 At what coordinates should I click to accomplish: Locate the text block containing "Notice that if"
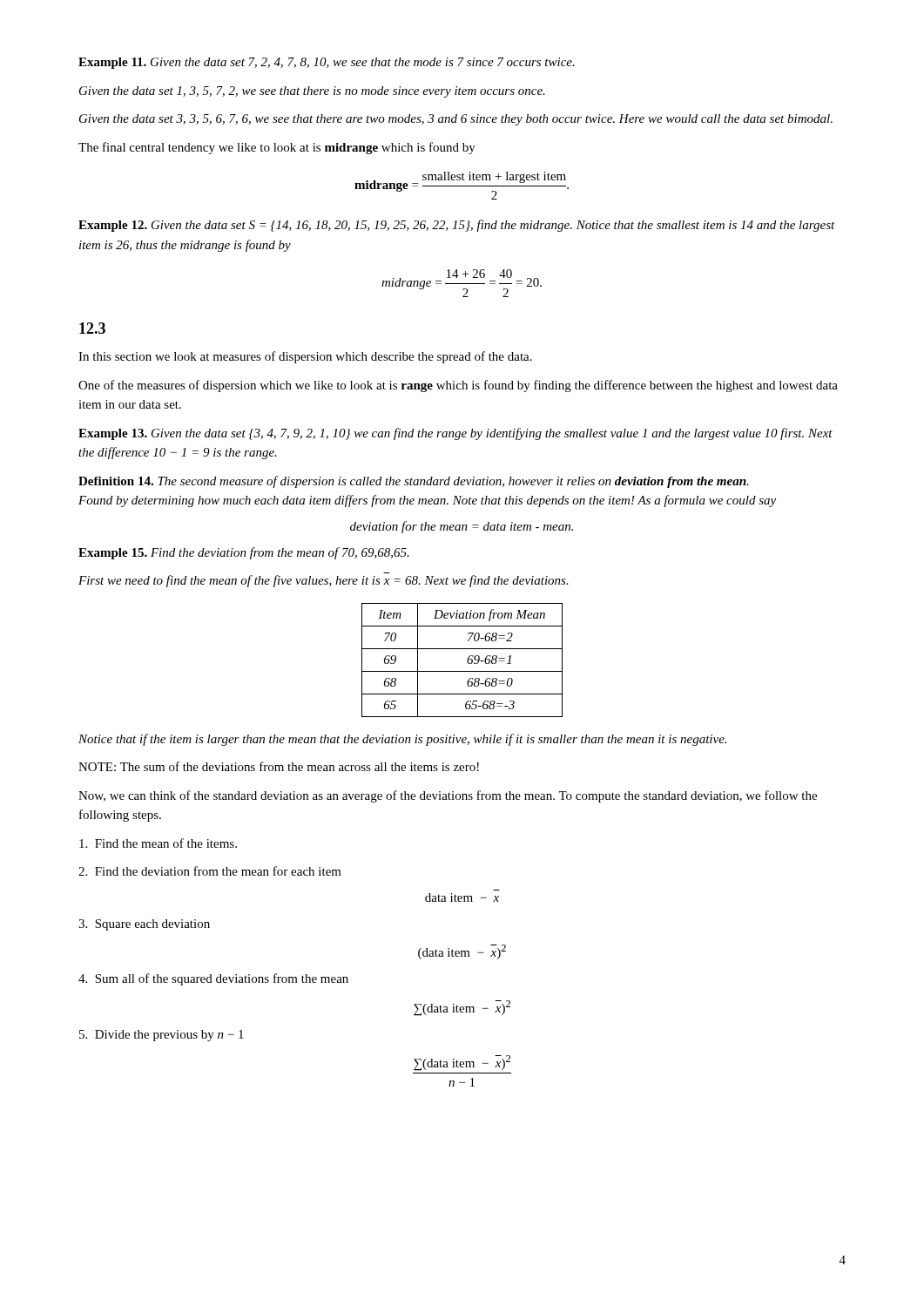click(462, 777)
